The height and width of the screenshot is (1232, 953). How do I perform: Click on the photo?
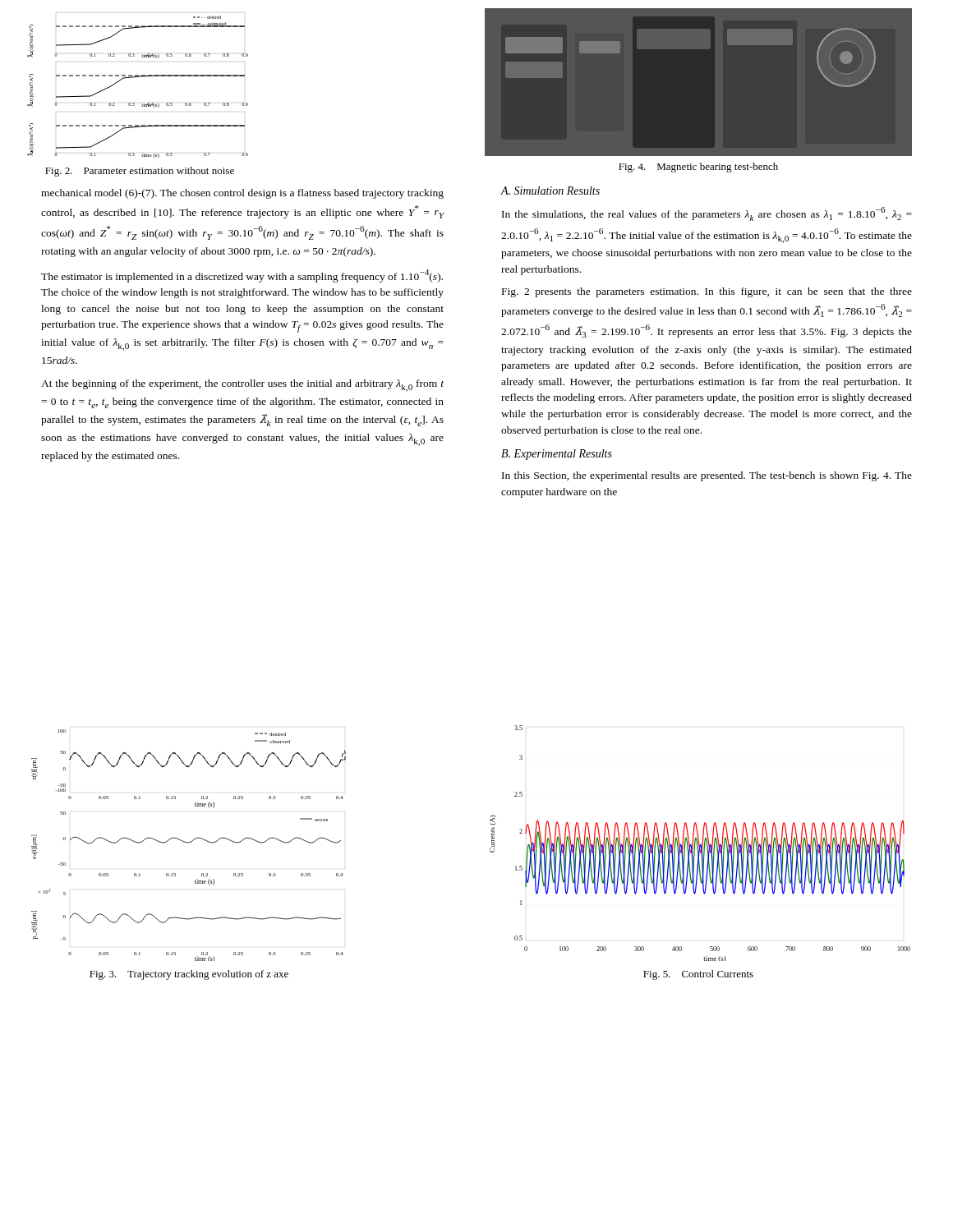pyautogui.click(x=698, y=82)
